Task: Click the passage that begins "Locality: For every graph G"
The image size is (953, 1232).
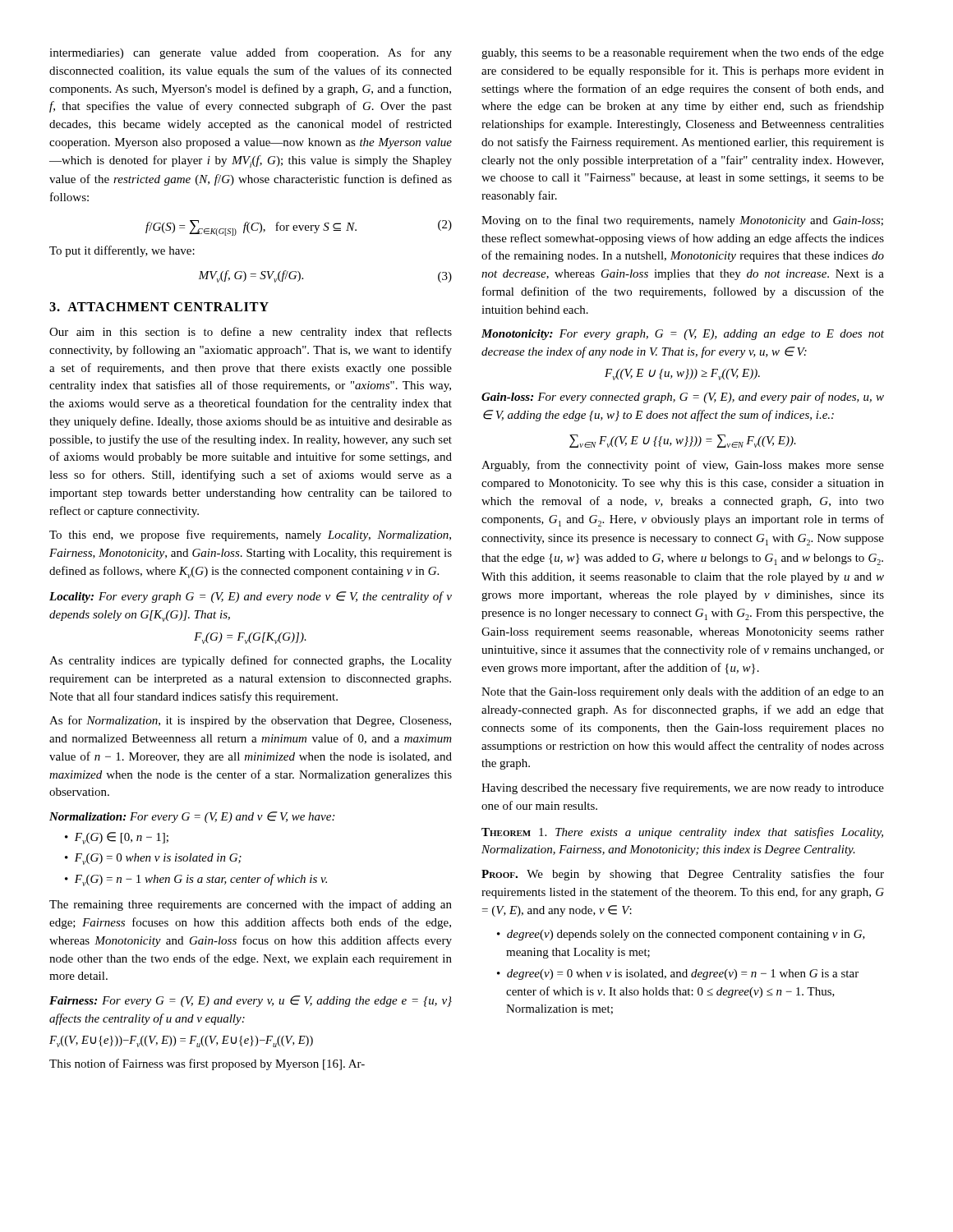Action: coord(251,597)
